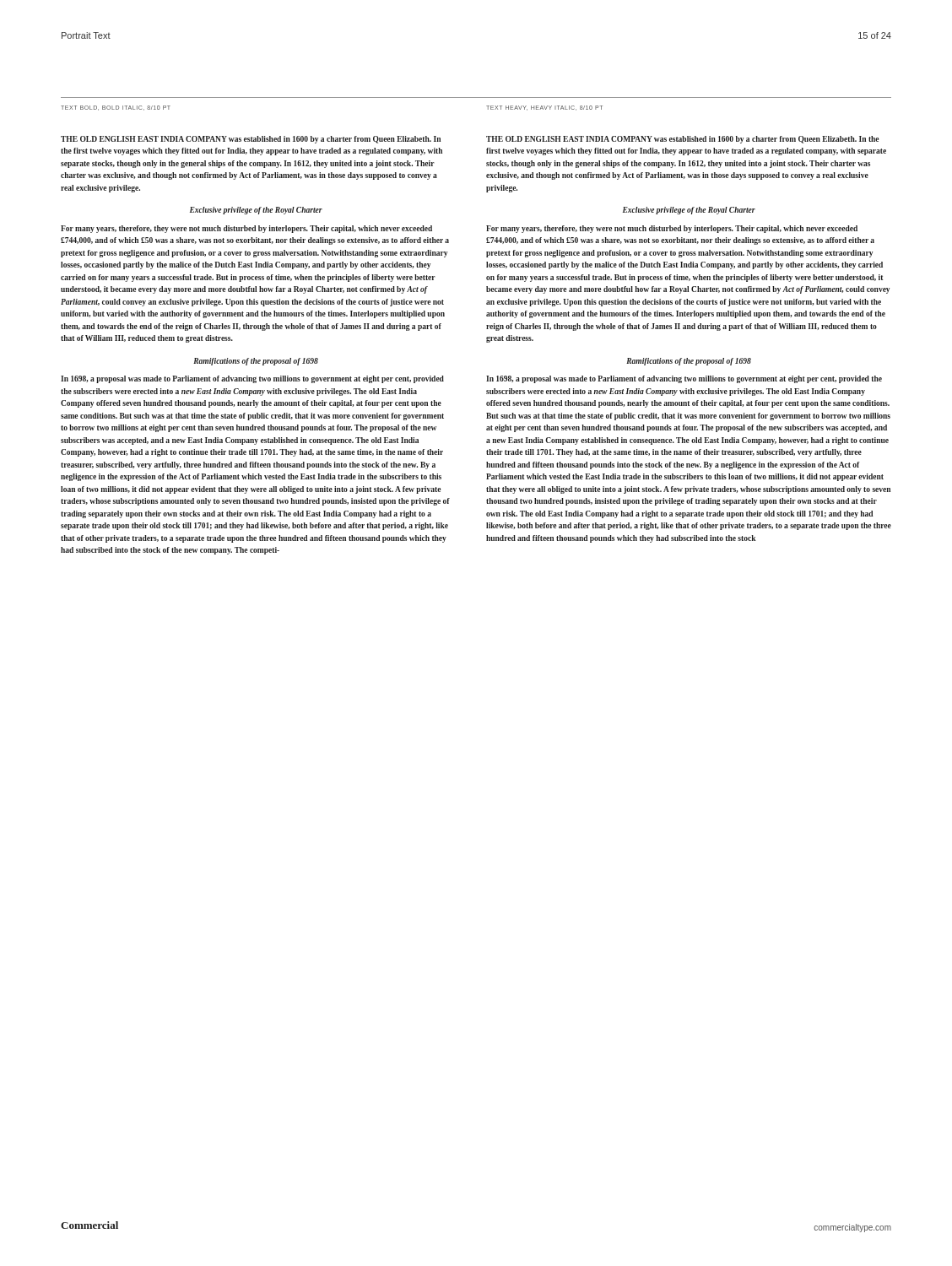Click on the text block starting "TEXT HEAVY, HEAVY ITALIC, 8/10"

(x=545, y=108)
